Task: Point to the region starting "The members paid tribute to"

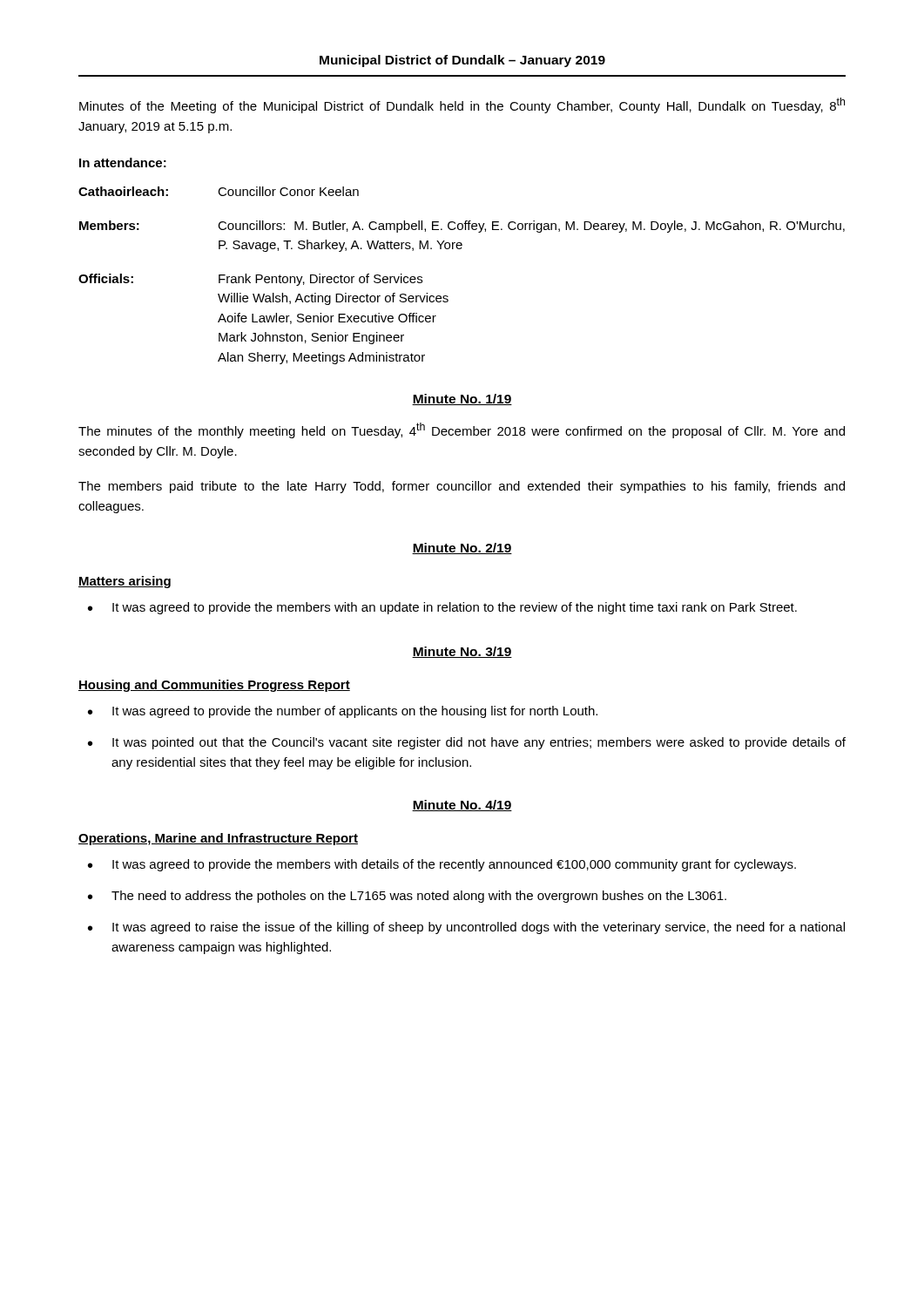Action: 462,495
